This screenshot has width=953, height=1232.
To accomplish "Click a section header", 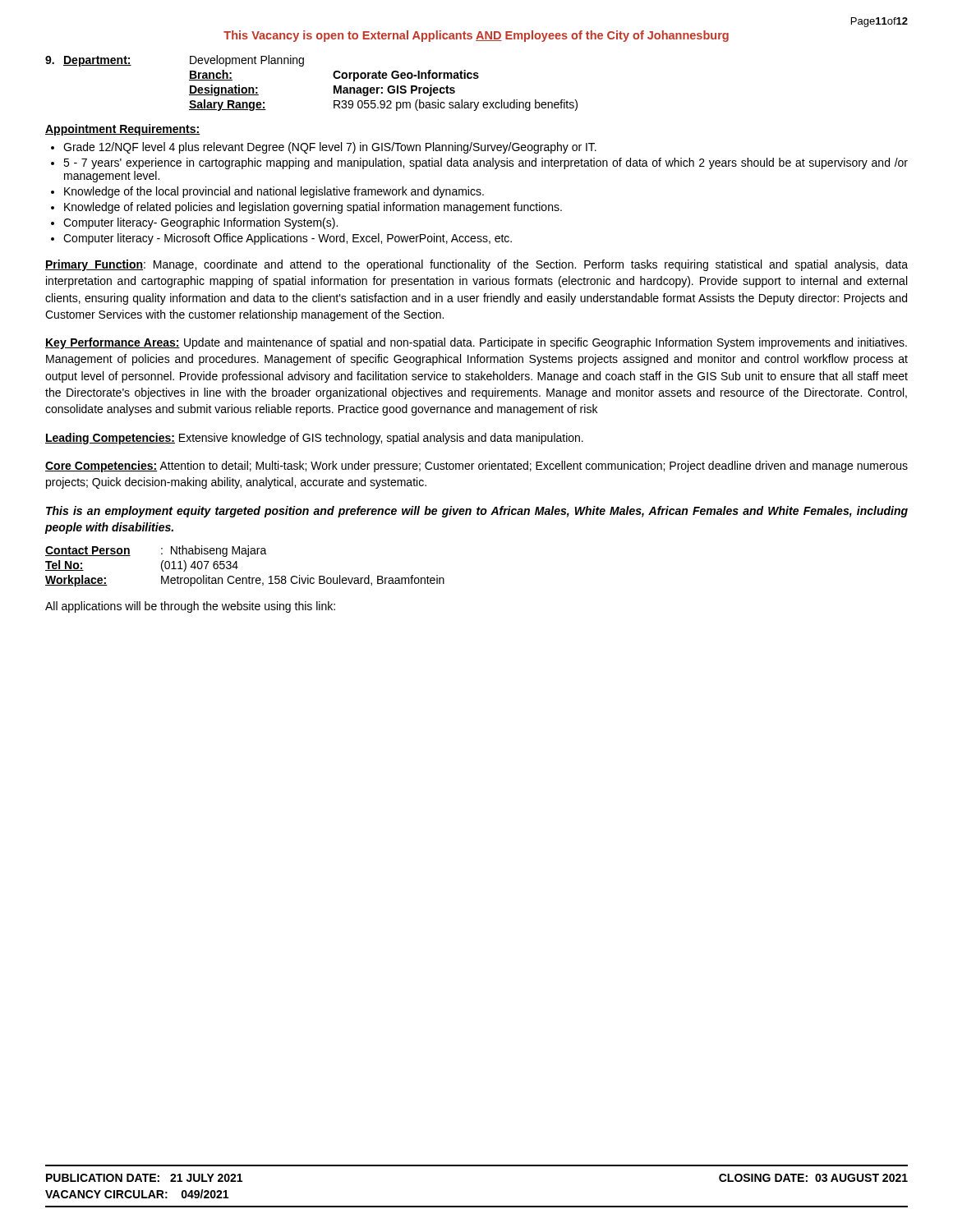I will click(x=476, y=129).
